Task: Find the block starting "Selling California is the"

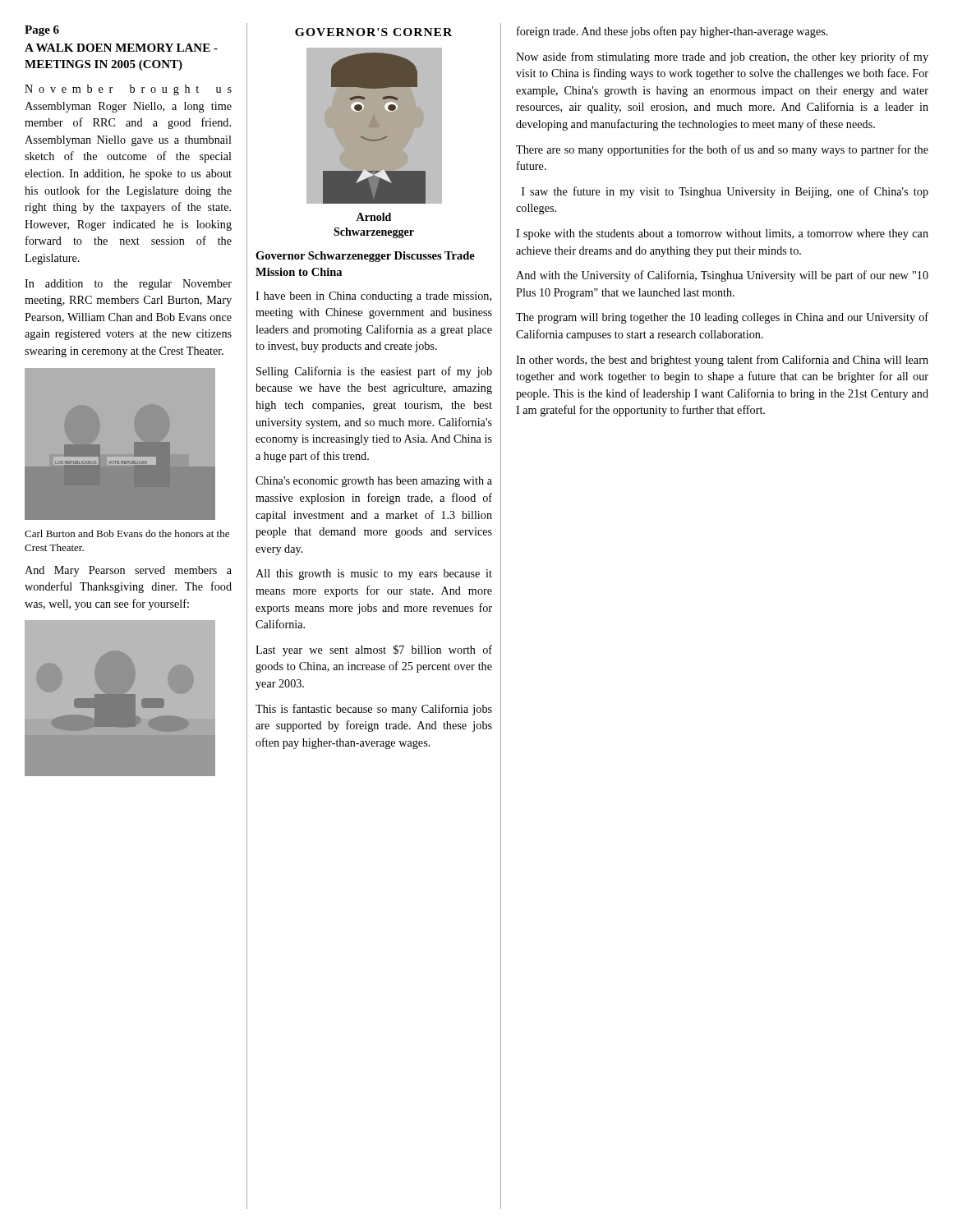Action: pyautogui.click(x=374, y=413)
